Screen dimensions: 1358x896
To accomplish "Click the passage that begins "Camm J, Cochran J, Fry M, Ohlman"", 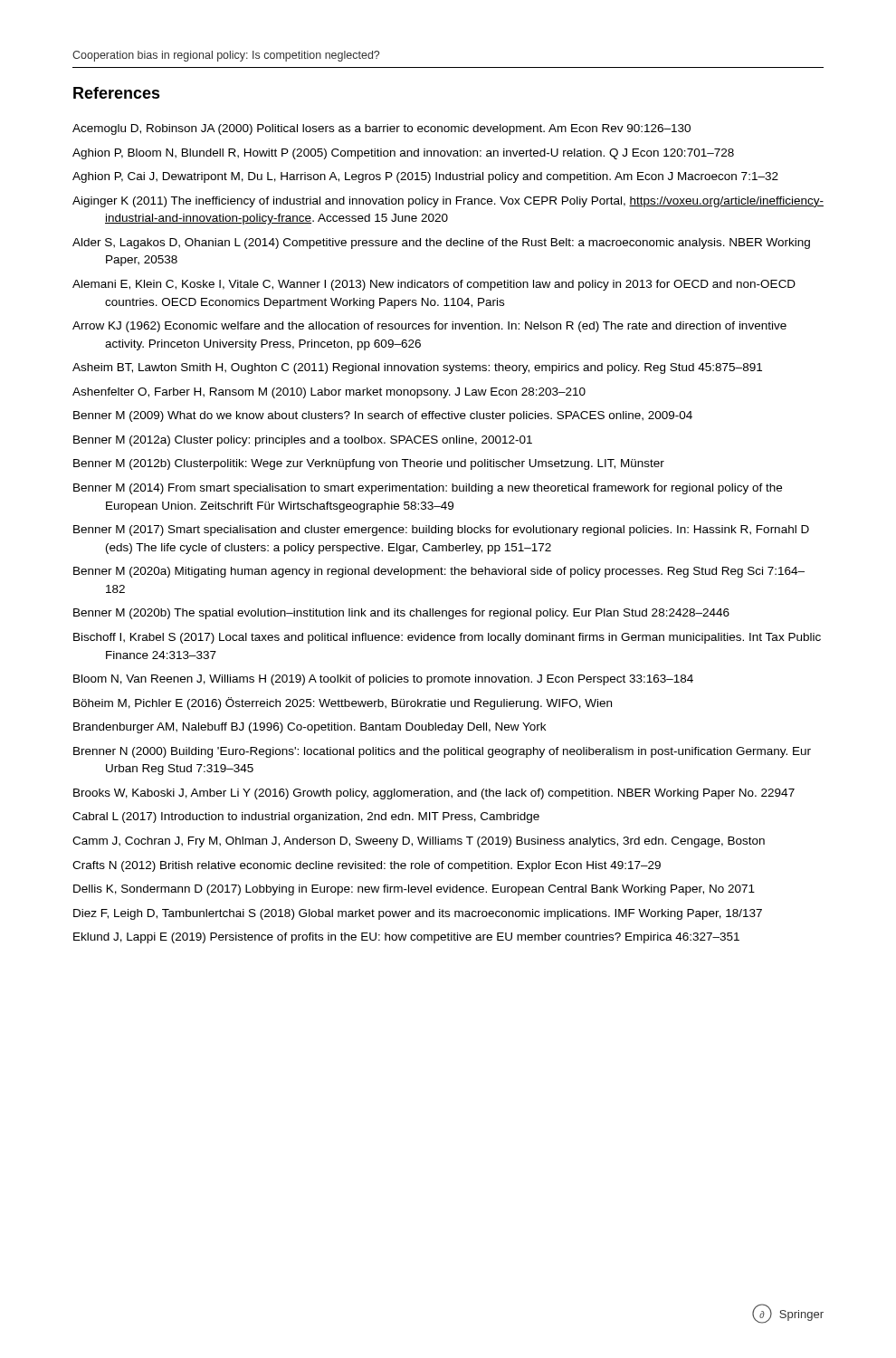I will click(x=419, y=841).
